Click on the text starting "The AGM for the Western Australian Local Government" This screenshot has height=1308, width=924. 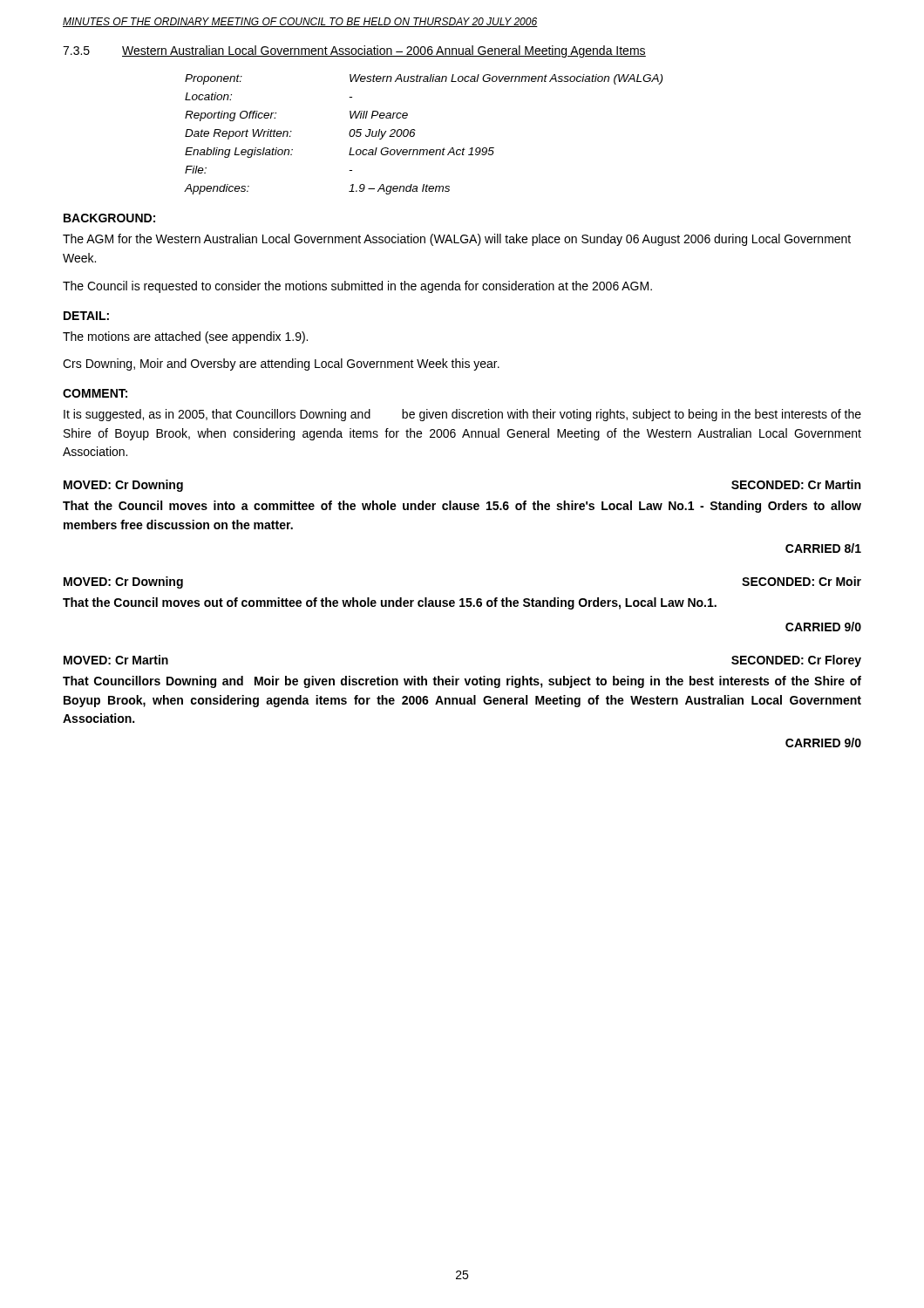(457, 249)
